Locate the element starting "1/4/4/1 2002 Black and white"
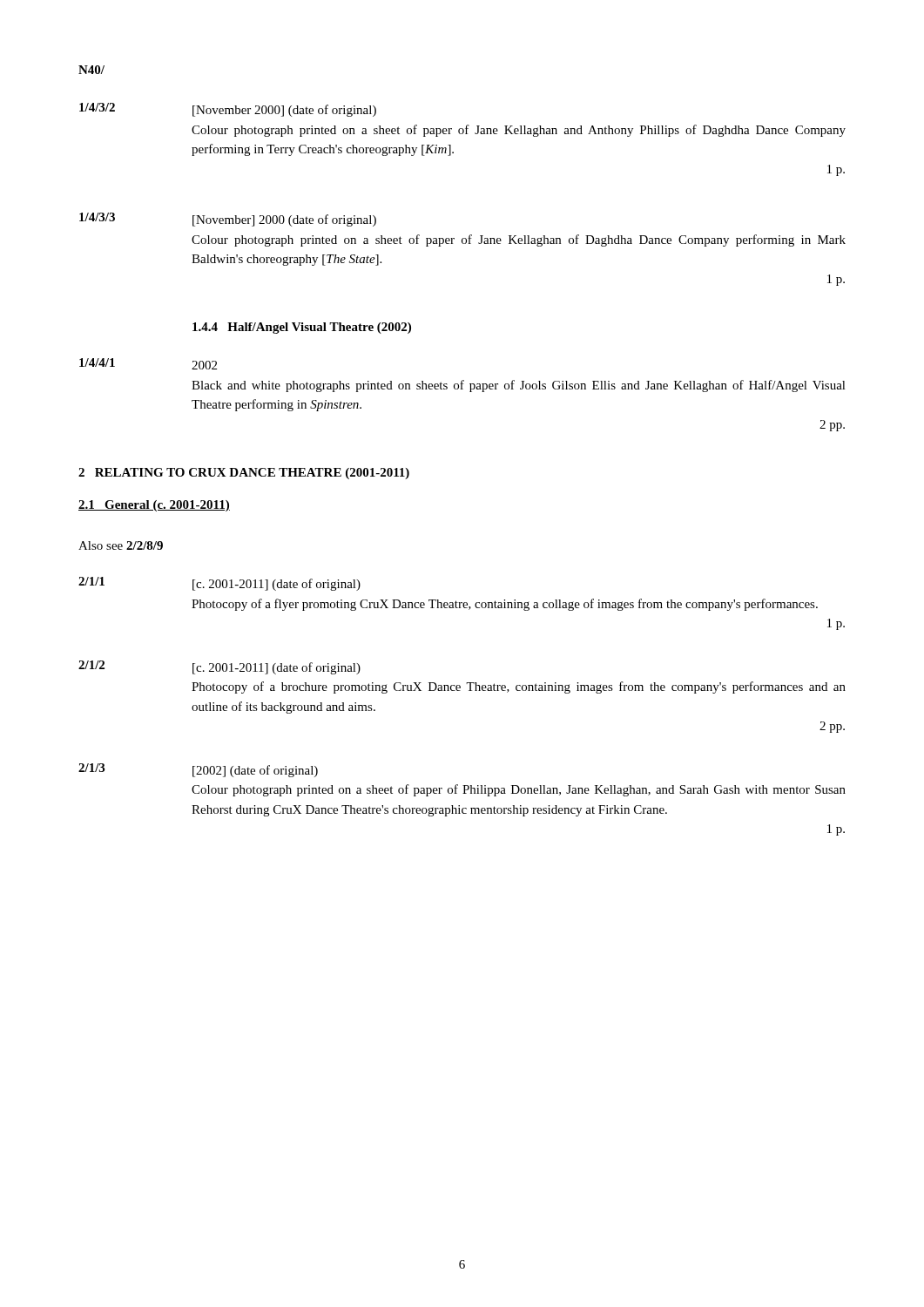 click(462, 395)
